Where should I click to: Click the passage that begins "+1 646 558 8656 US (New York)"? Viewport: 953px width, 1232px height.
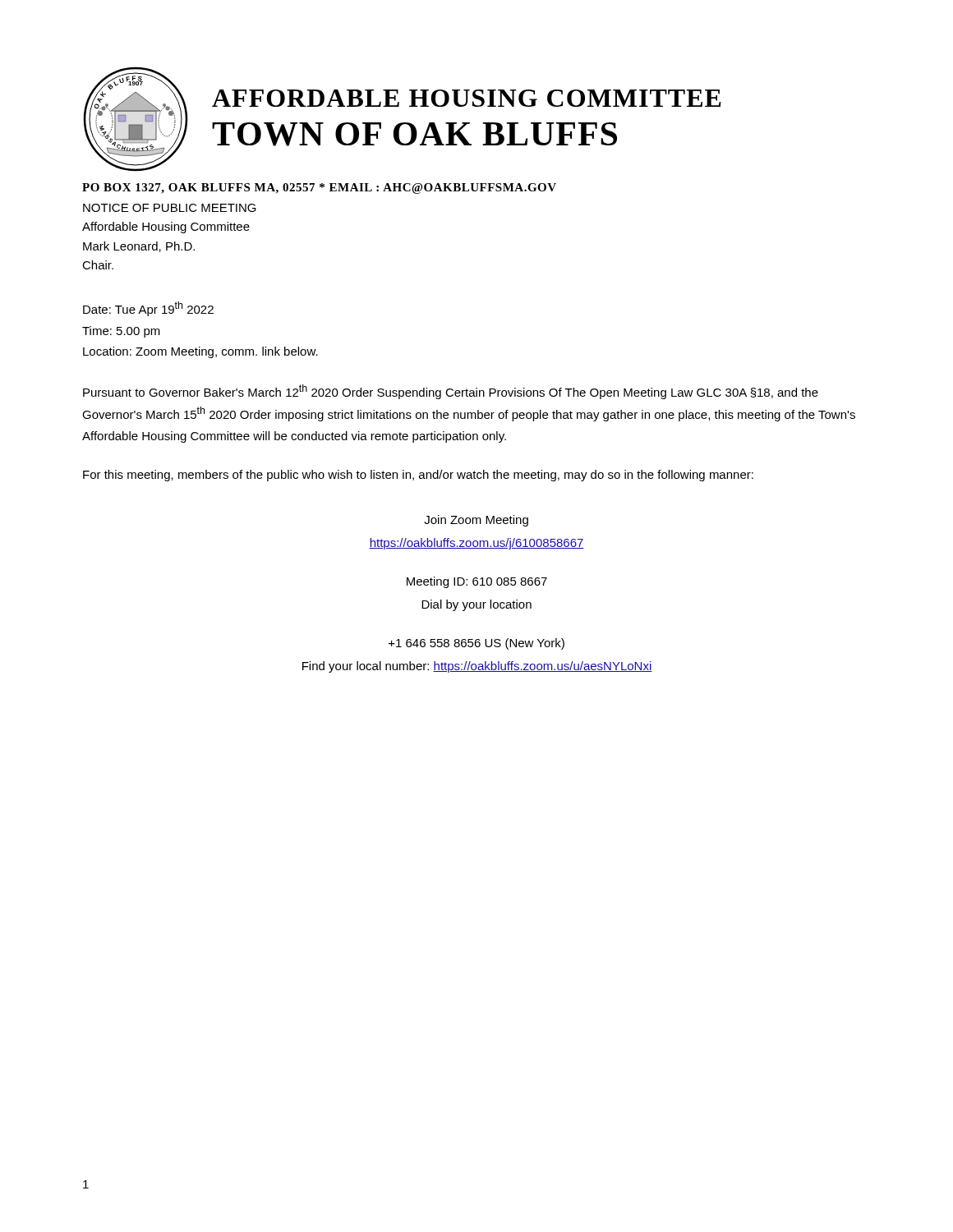tap(476, 654)
